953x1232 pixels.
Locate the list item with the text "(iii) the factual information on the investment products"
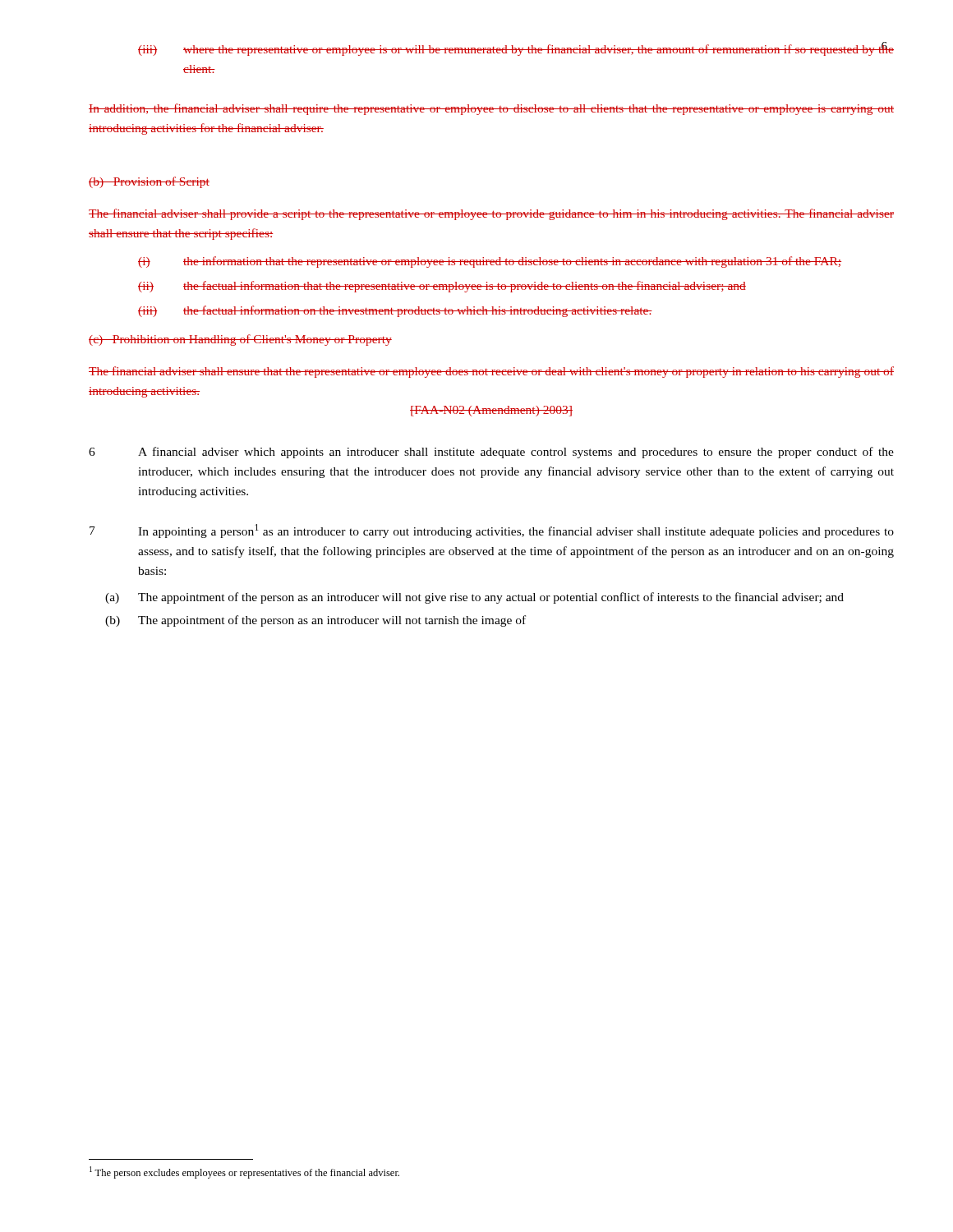click(x=516, y=311)
